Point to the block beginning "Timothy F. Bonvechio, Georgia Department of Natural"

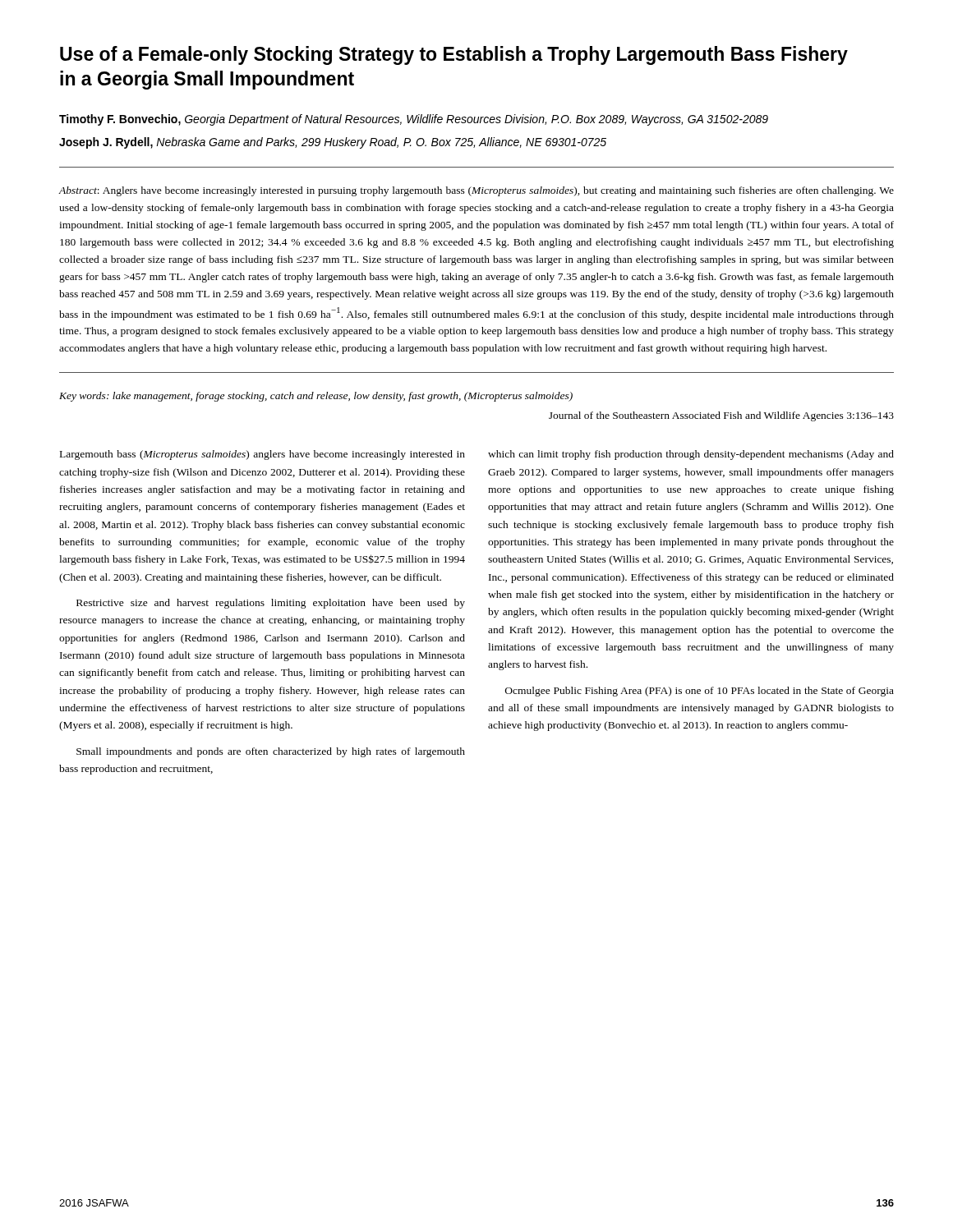click(x=414, y=119)
